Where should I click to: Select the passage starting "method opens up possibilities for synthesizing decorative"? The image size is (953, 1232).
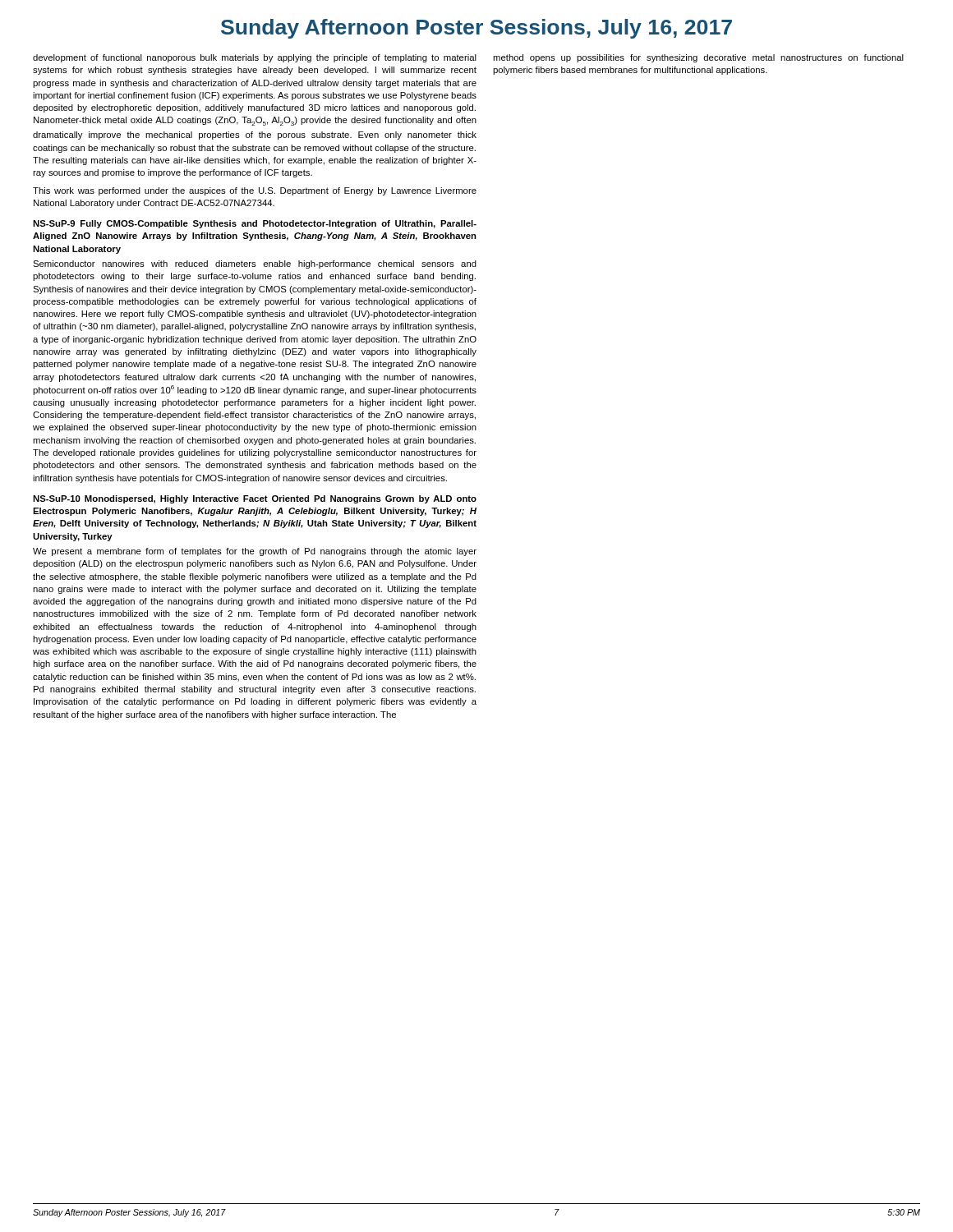698,64
